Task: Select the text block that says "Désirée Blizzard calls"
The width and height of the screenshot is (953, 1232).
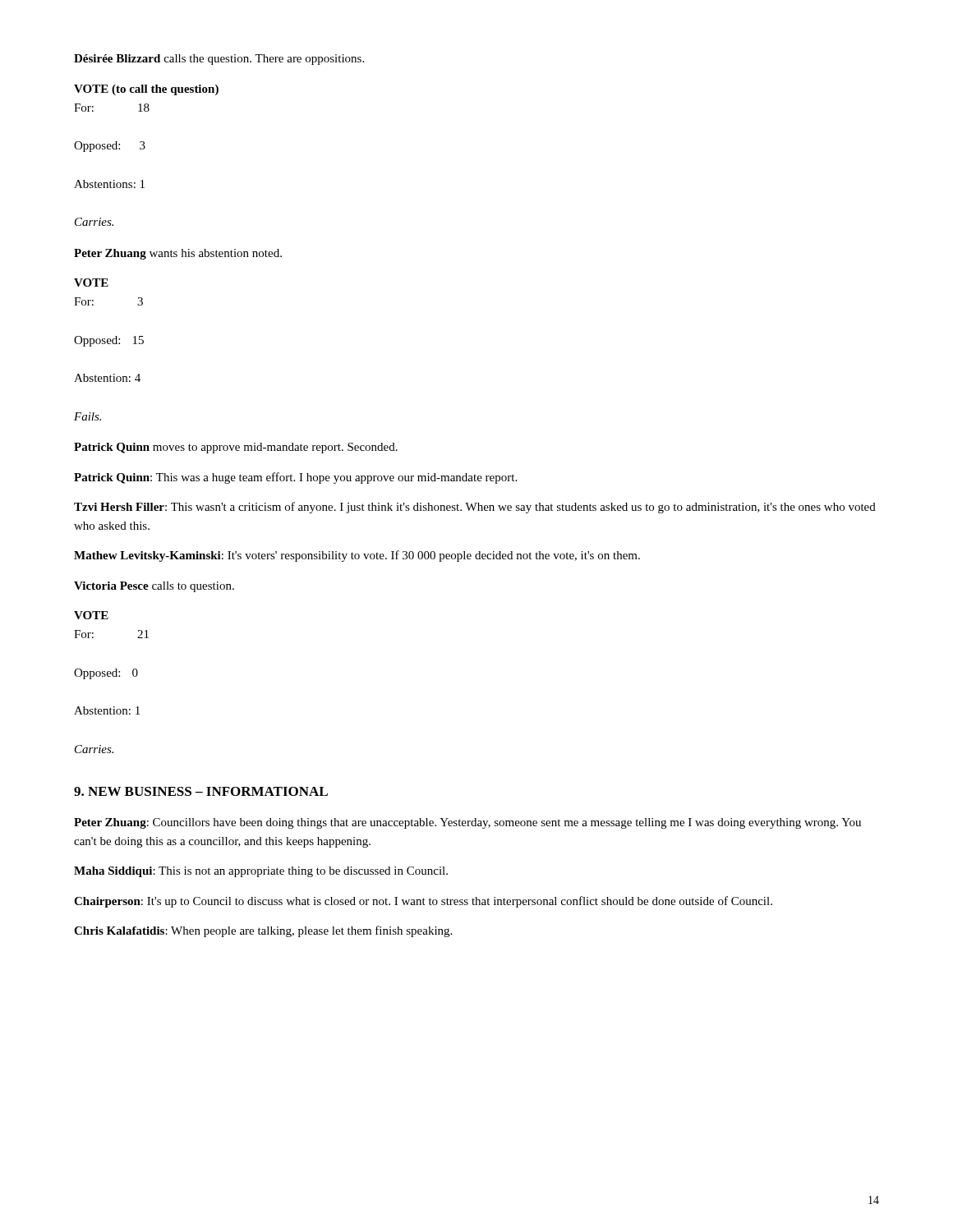Action: tap(219, 58)
